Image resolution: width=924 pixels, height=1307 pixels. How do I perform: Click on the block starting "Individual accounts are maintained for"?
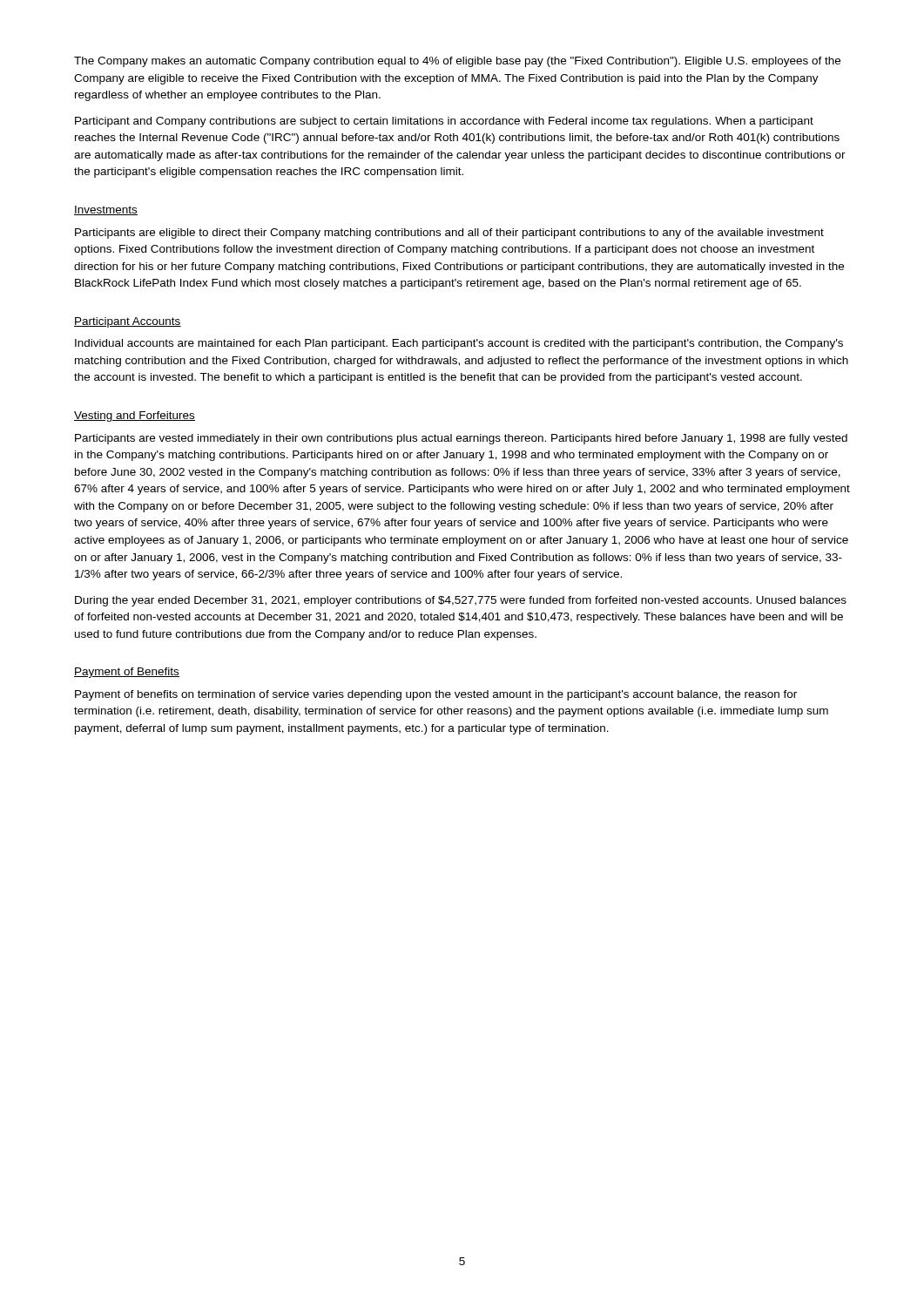point(462,360)
